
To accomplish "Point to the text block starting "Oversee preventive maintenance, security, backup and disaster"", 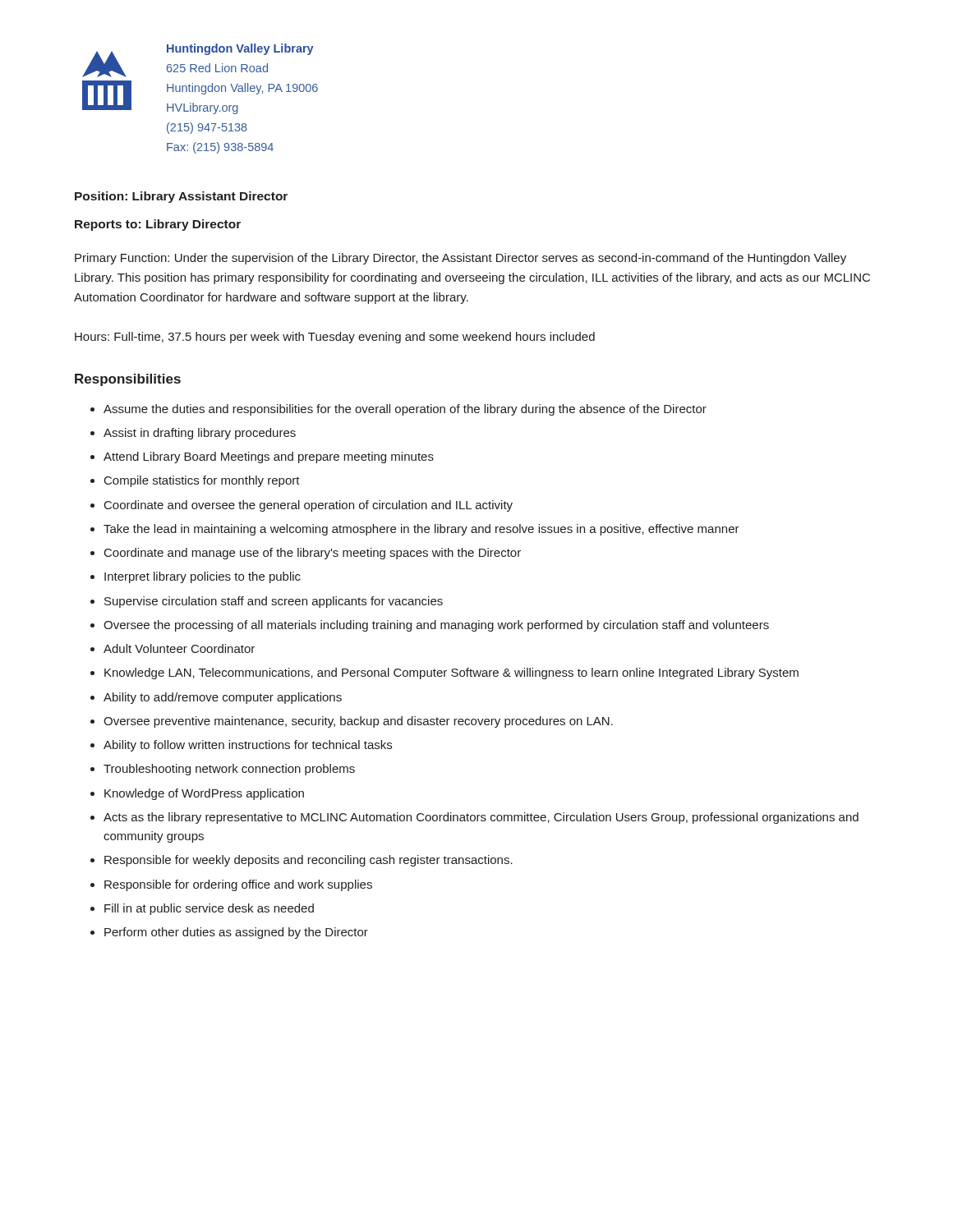I will pyautogui.click(x=359, y=721).
